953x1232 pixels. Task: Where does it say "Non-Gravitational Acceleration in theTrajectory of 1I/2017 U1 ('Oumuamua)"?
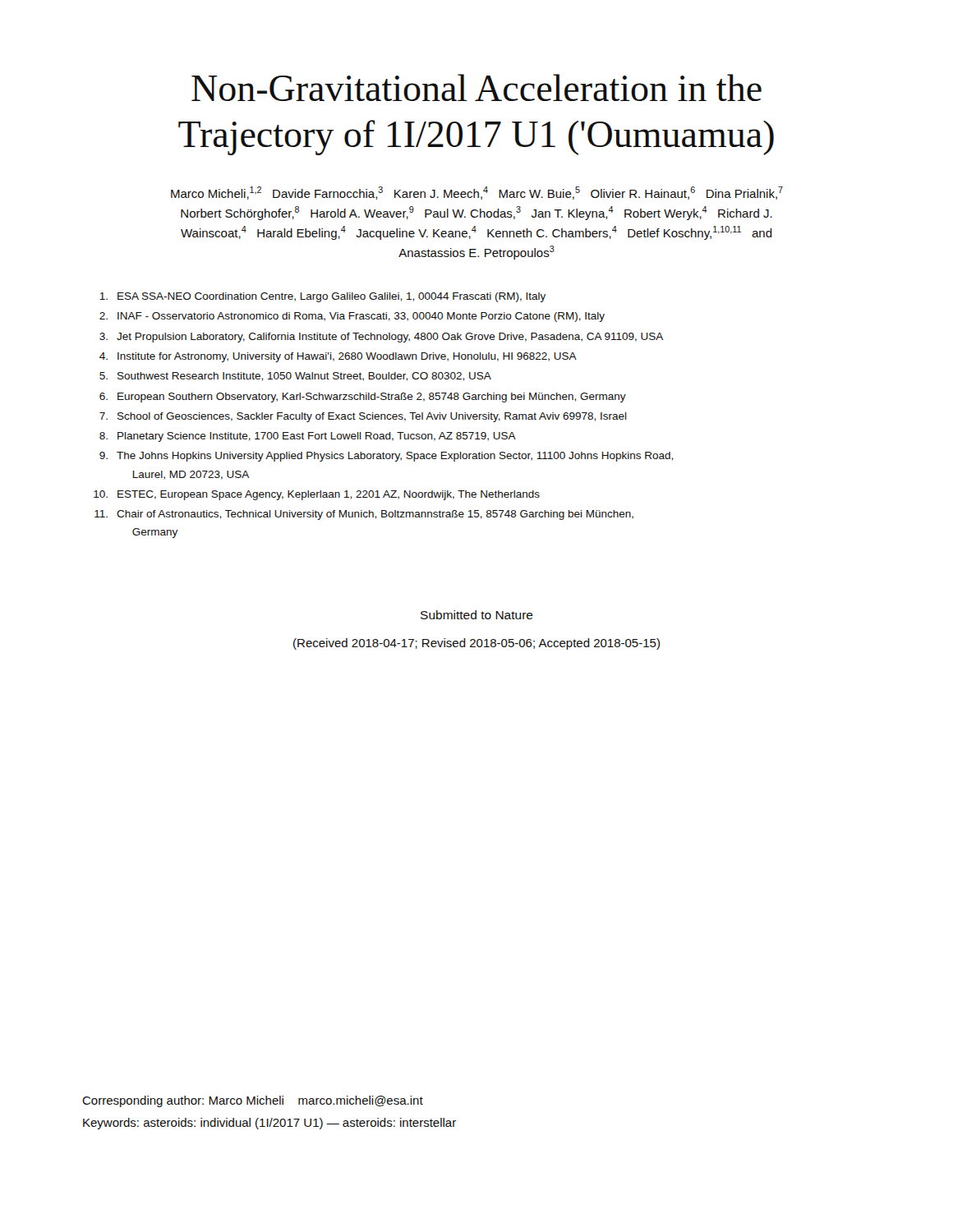pos(476,112)
